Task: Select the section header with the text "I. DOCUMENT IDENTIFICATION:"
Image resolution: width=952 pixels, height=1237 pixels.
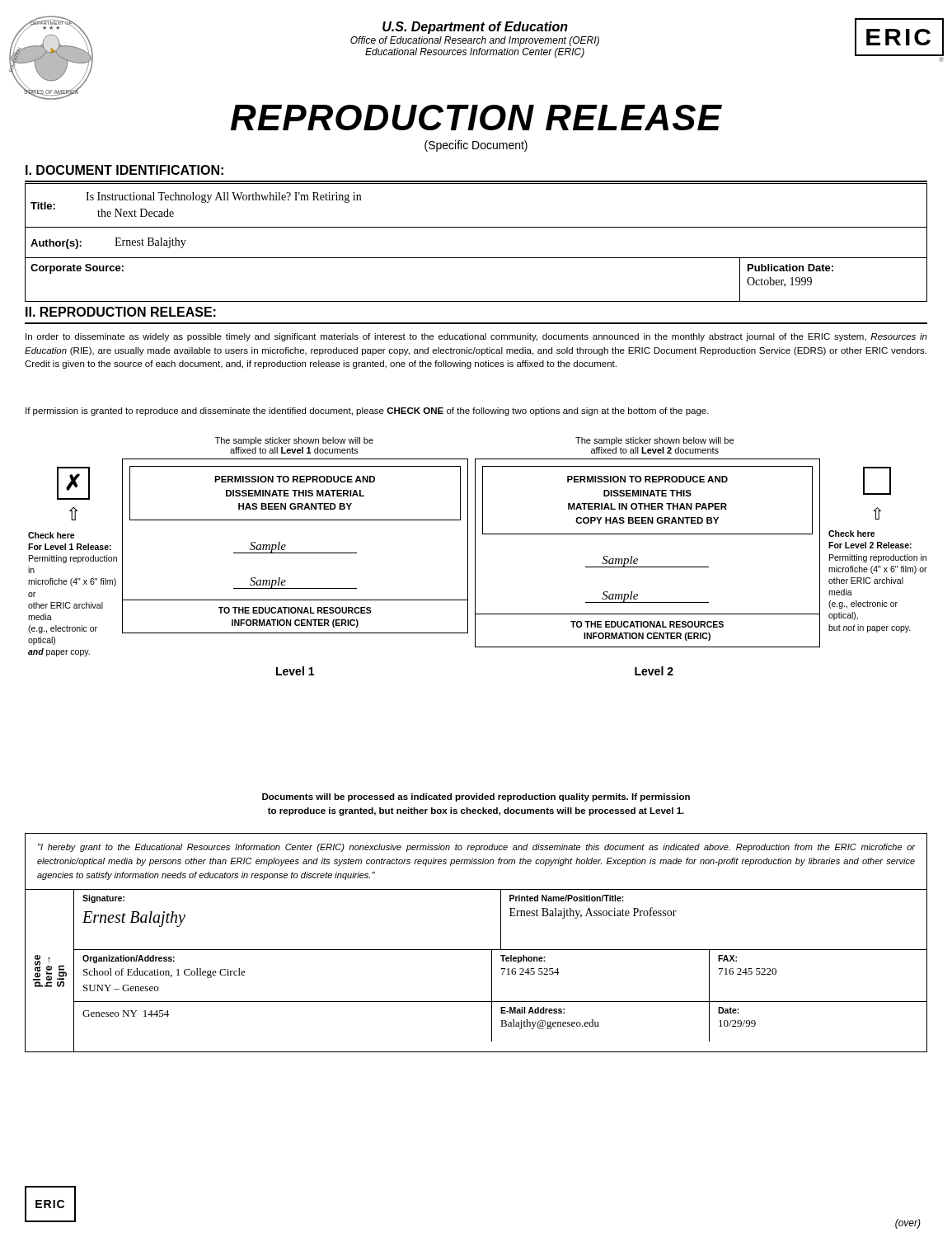Action: pyautogui.click(x=476, y=173)
